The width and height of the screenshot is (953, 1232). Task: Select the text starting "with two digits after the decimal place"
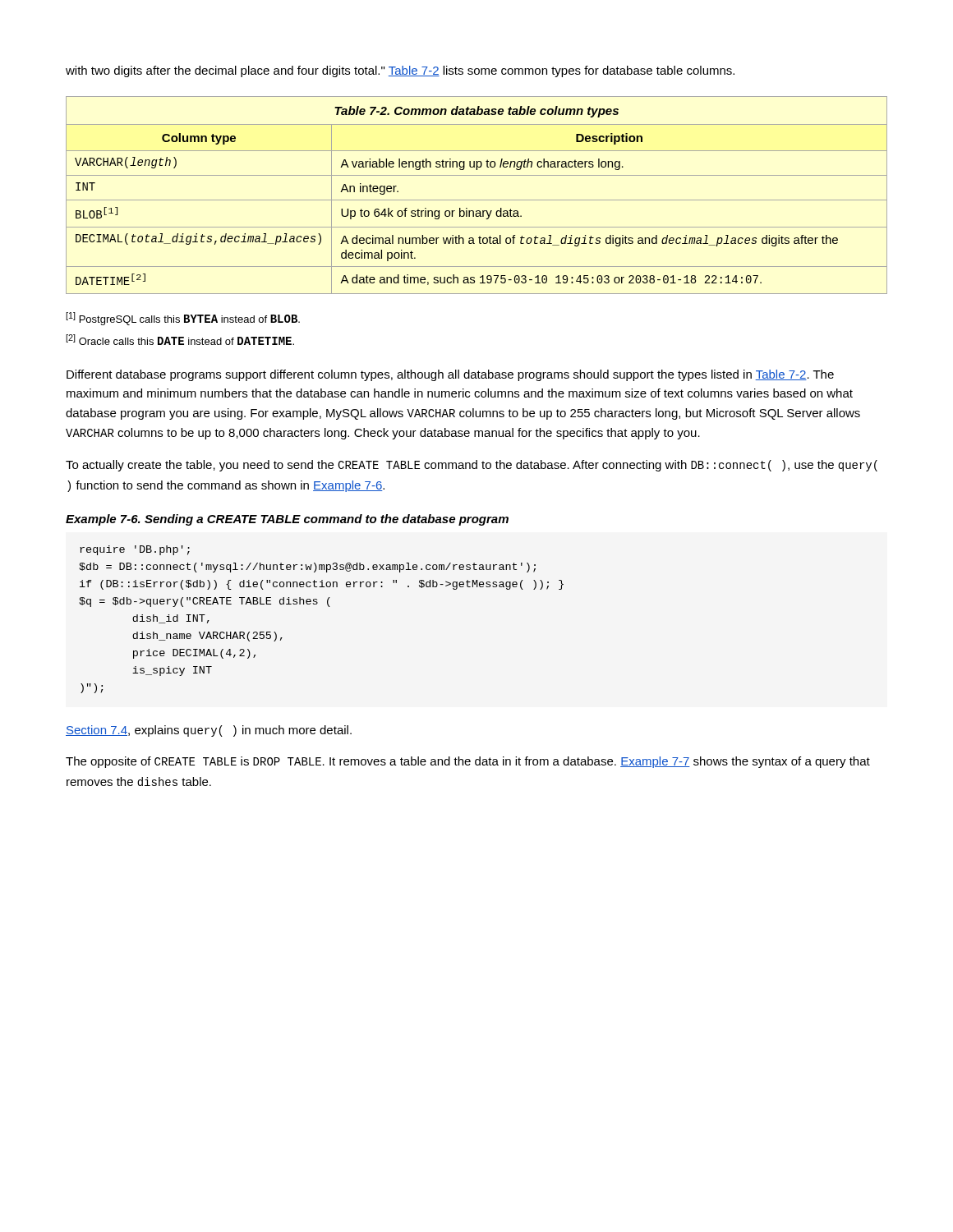[401, 70]
